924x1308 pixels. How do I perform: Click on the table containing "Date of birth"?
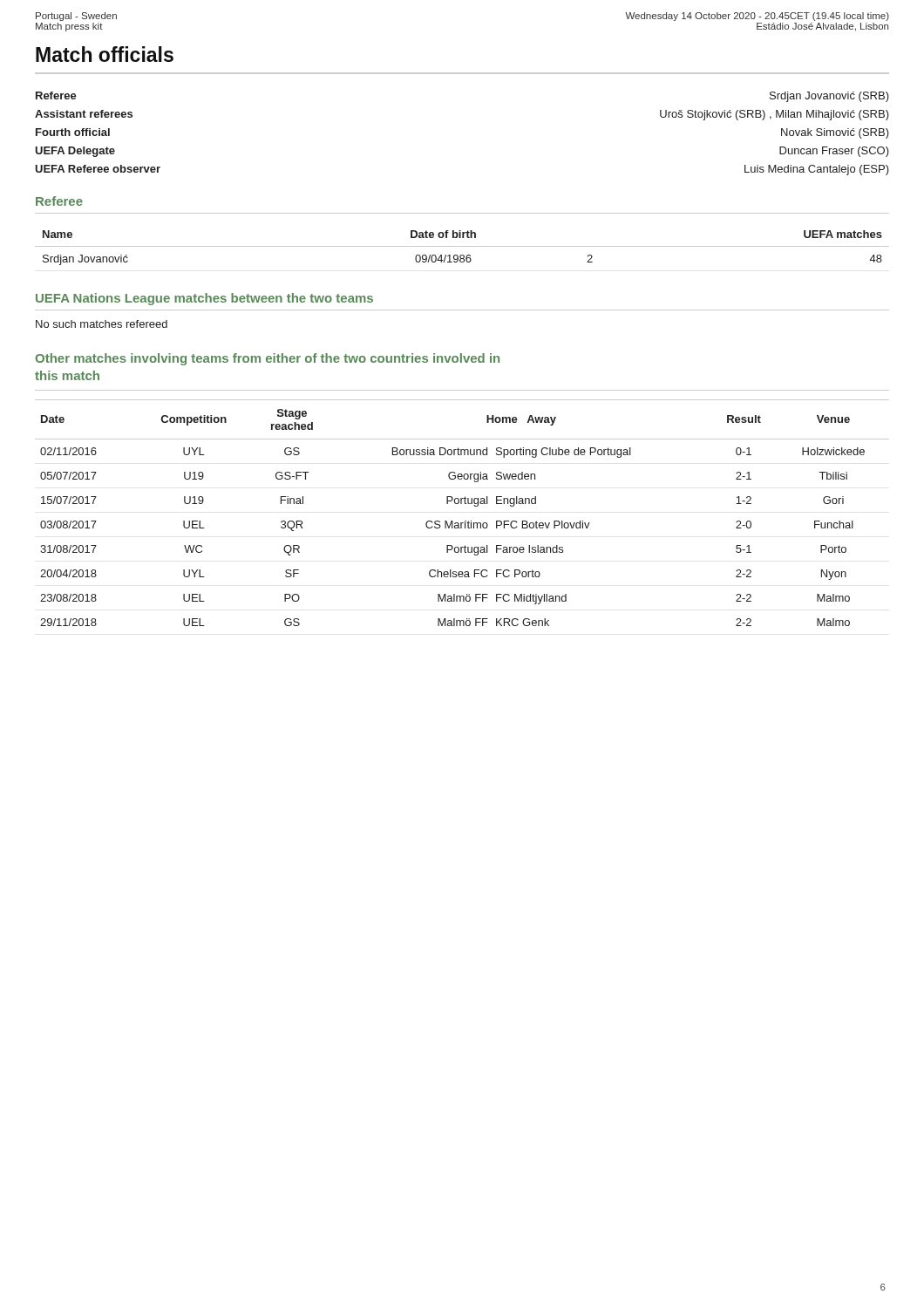coord(462,247)
